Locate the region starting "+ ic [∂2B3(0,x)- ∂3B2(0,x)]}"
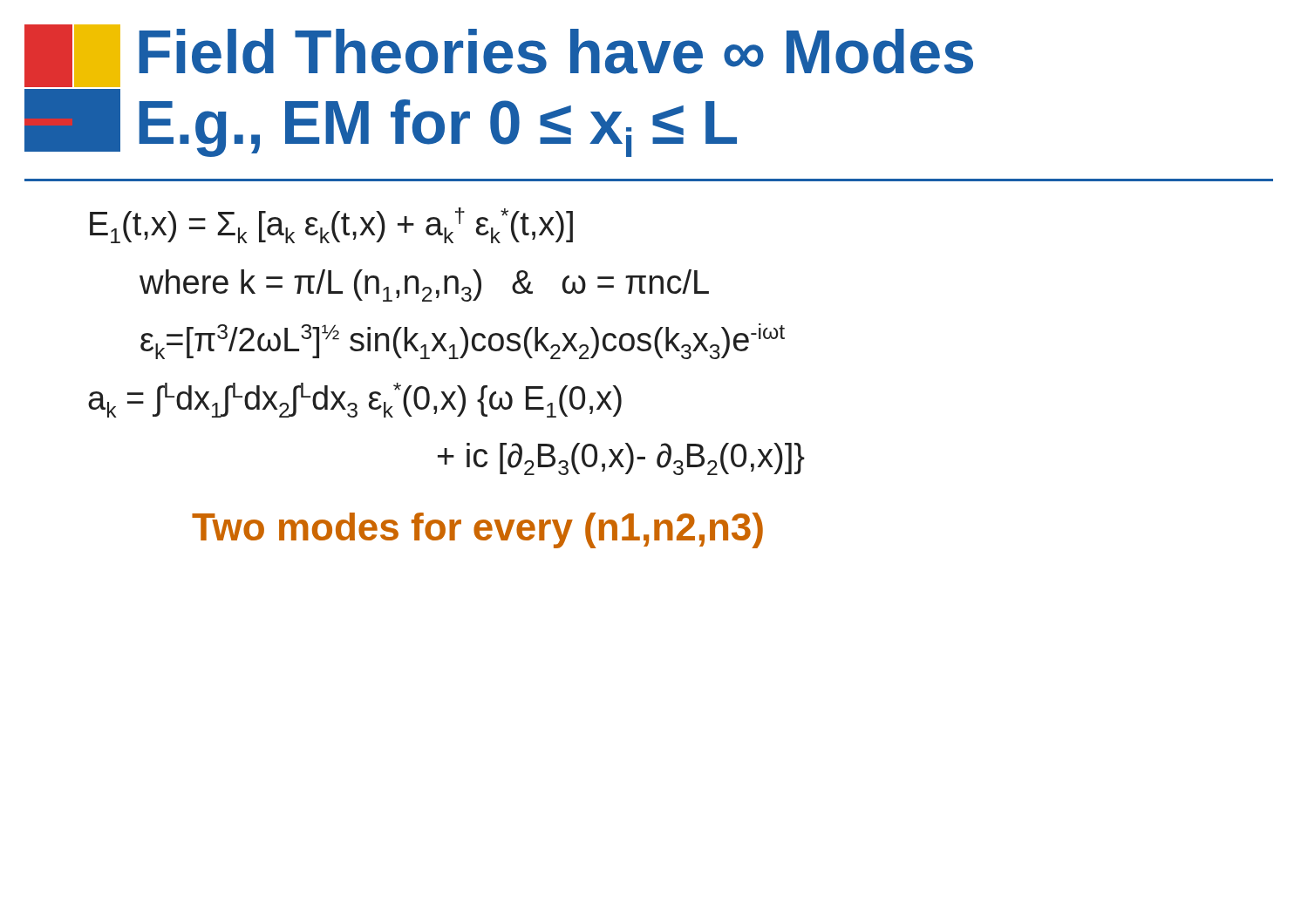 [x=620, y=459]
